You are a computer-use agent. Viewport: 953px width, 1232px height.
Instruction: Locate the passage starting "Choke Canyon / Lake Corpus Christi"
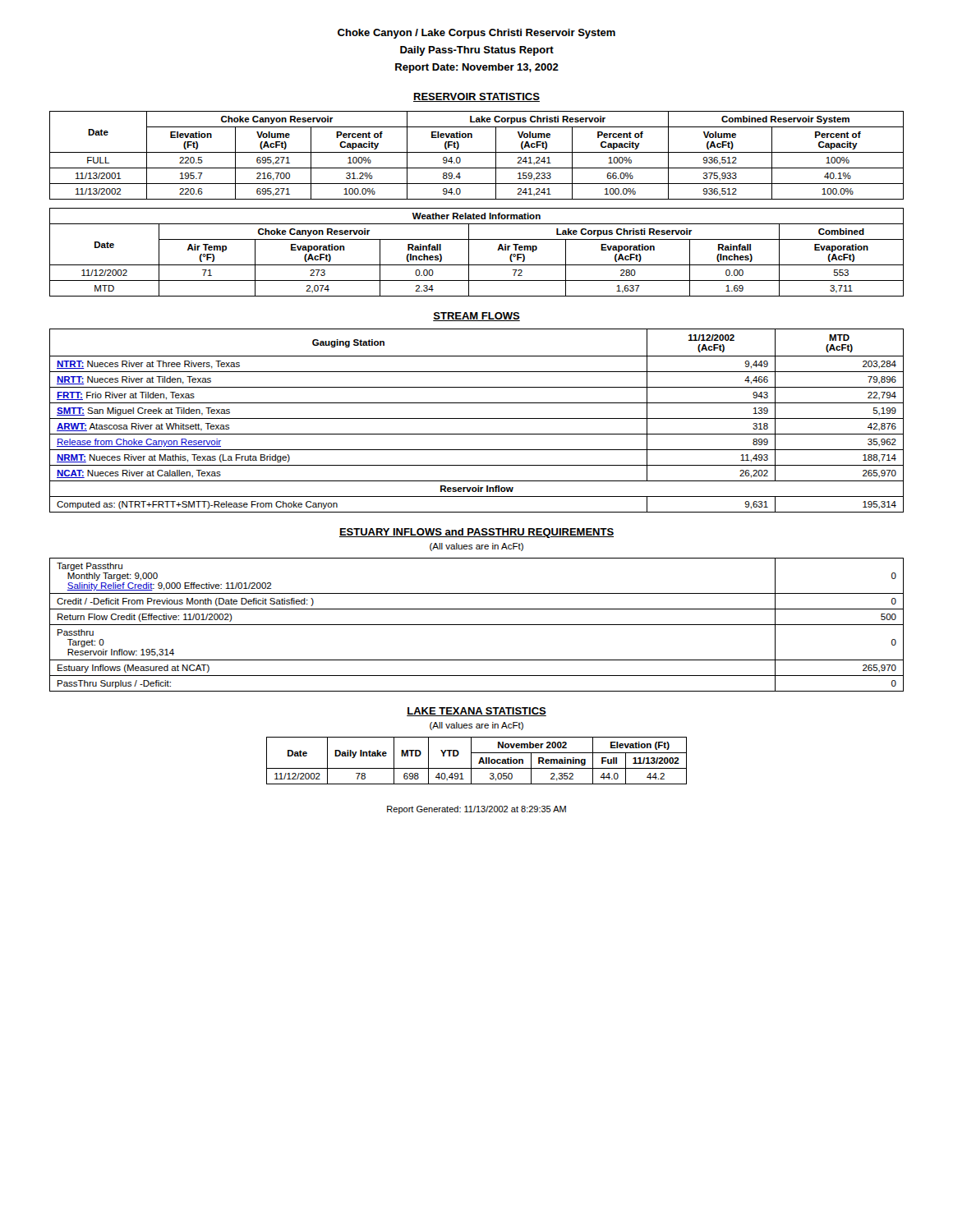[476, 50]
